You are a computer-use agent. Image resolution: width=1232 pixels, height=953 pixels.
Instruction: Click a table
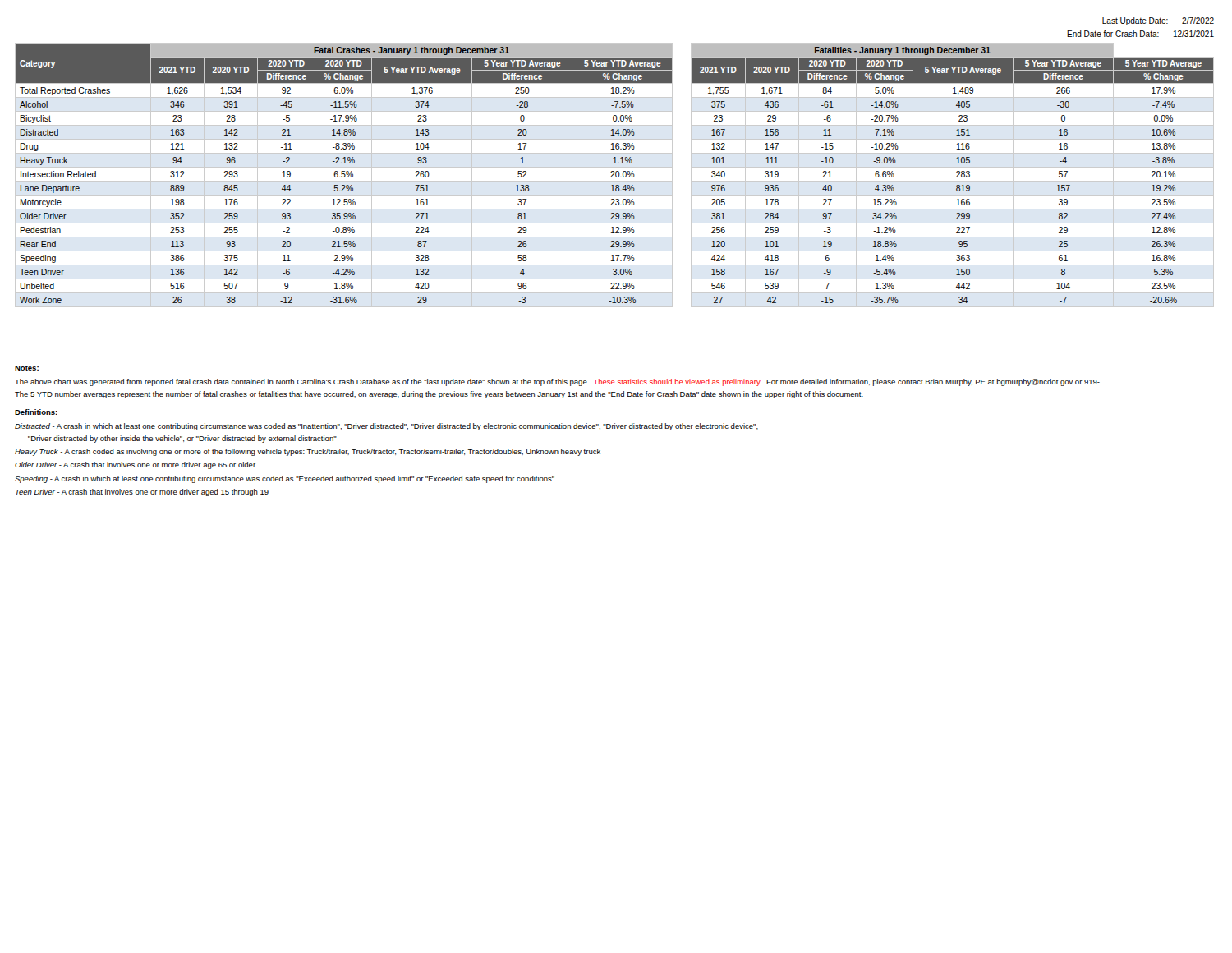[x=614, y=175]
